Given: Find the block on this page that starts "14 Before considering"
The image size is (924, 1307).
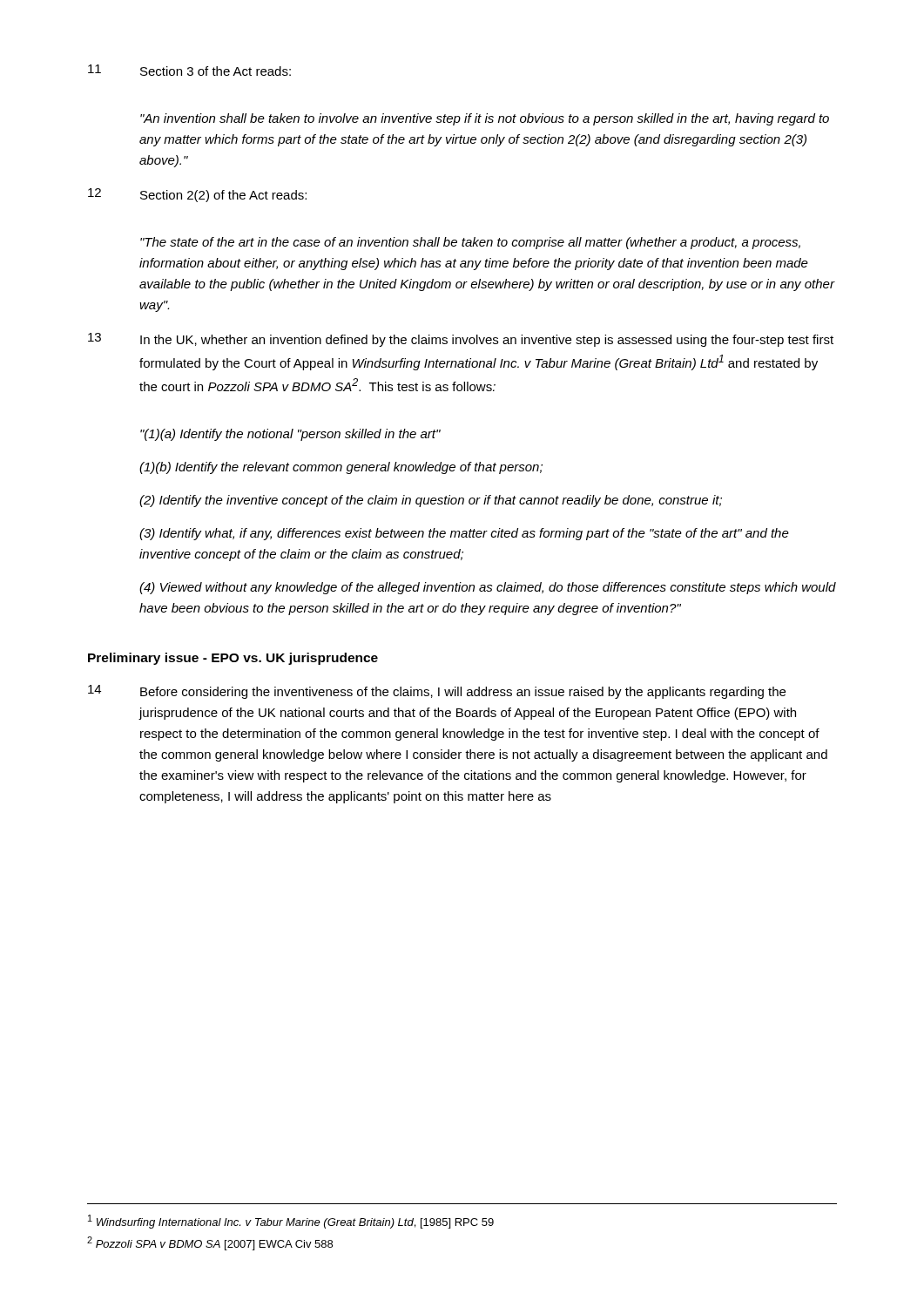Looking at the screenshot, I should tap(462, 748).
